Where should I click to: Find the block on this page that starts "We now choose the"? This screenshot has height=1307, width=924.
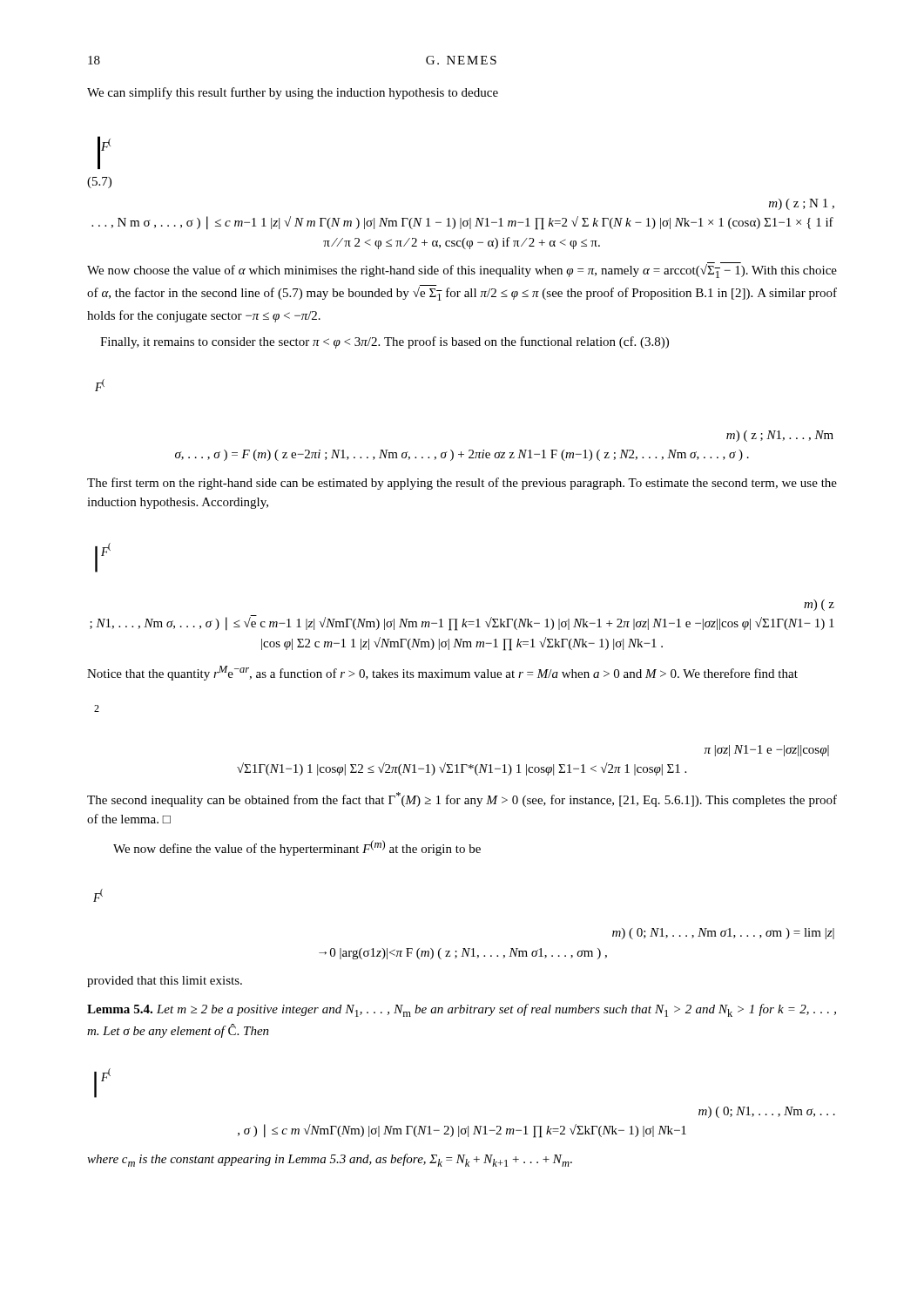click(x=462, y=293)
